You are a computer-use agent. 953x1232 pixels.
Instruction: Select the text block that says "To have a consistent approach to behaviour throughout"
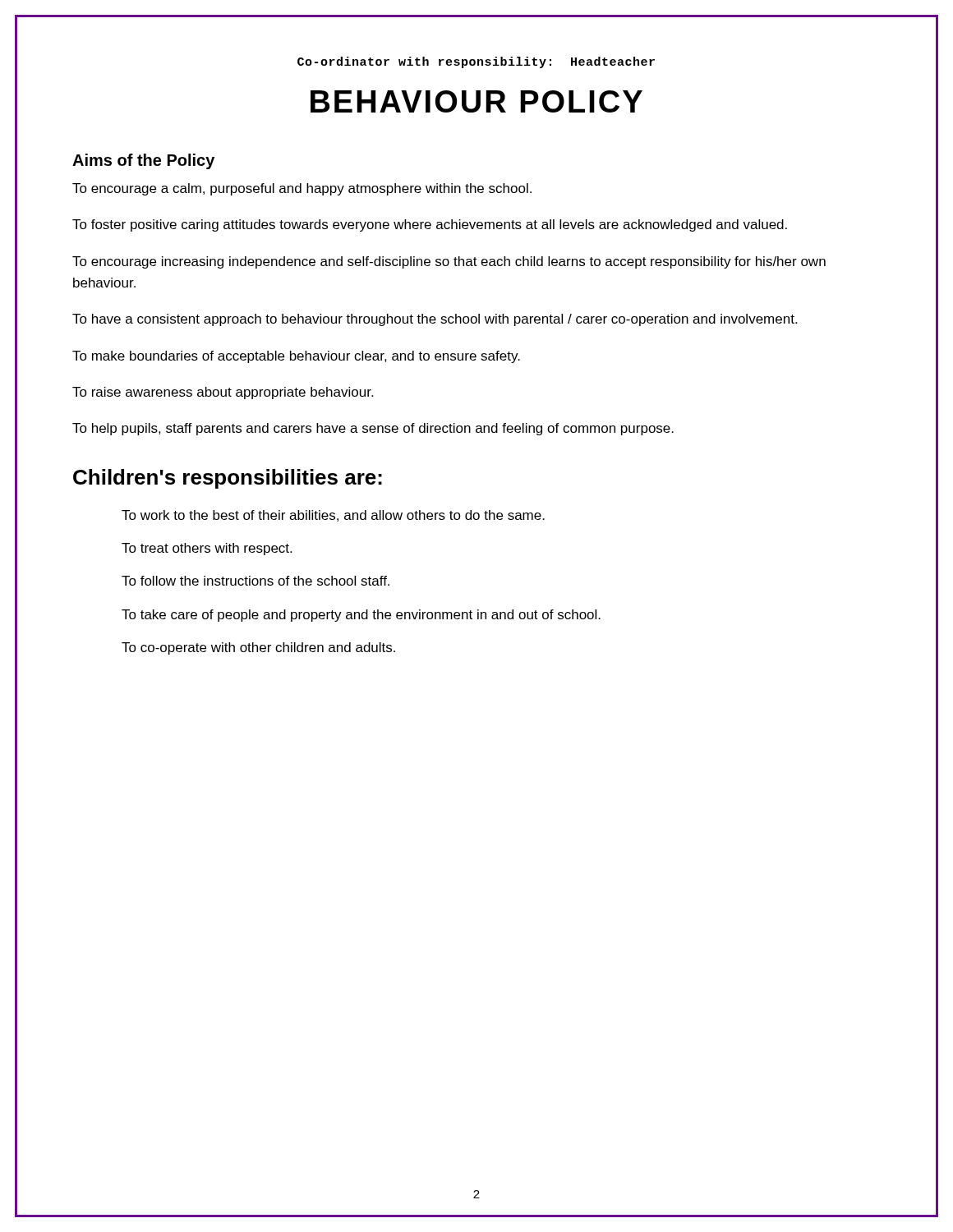click(x=435, y=319)
